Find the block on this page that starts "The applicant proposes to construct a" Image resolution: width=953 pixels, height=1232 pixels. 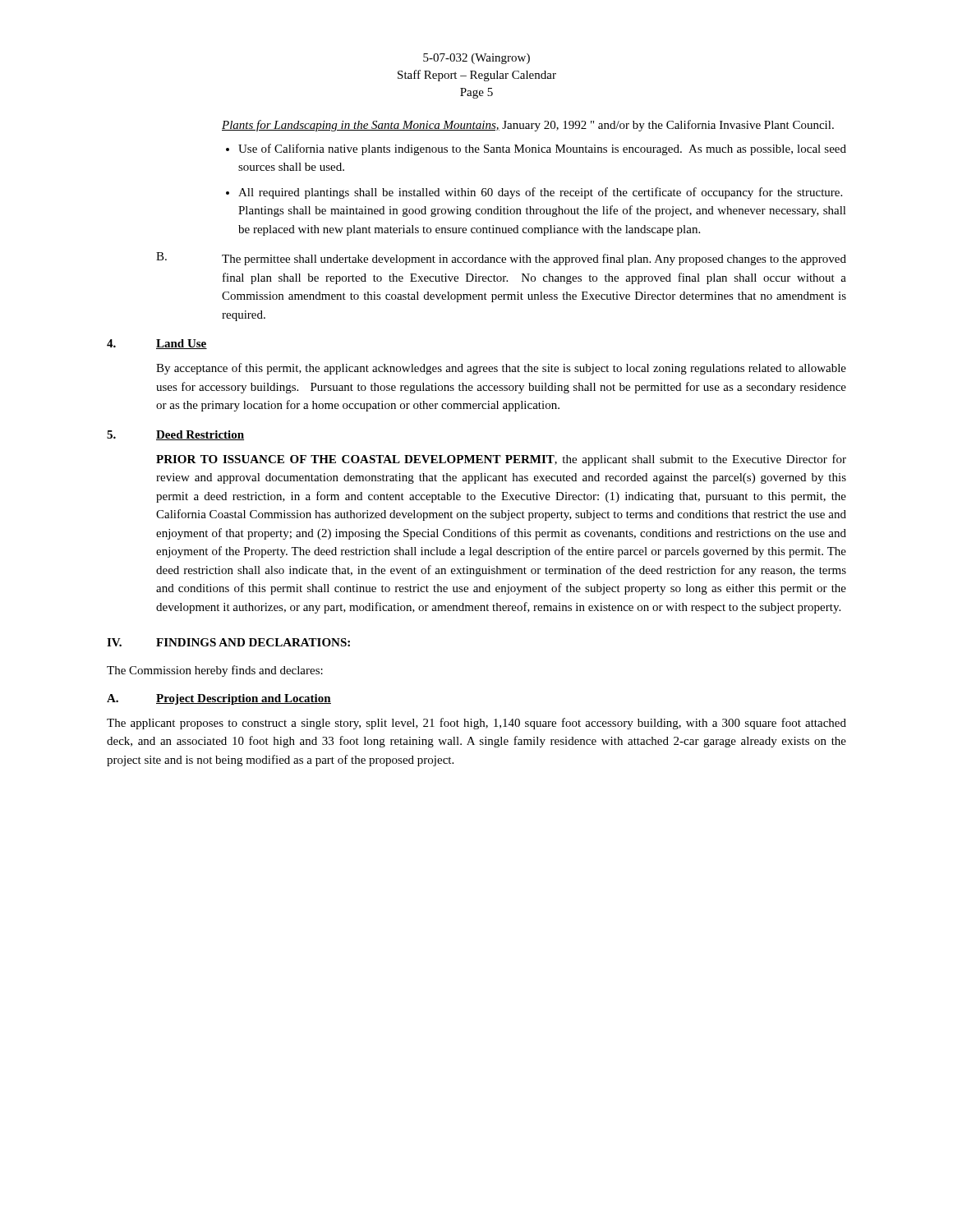476,741
